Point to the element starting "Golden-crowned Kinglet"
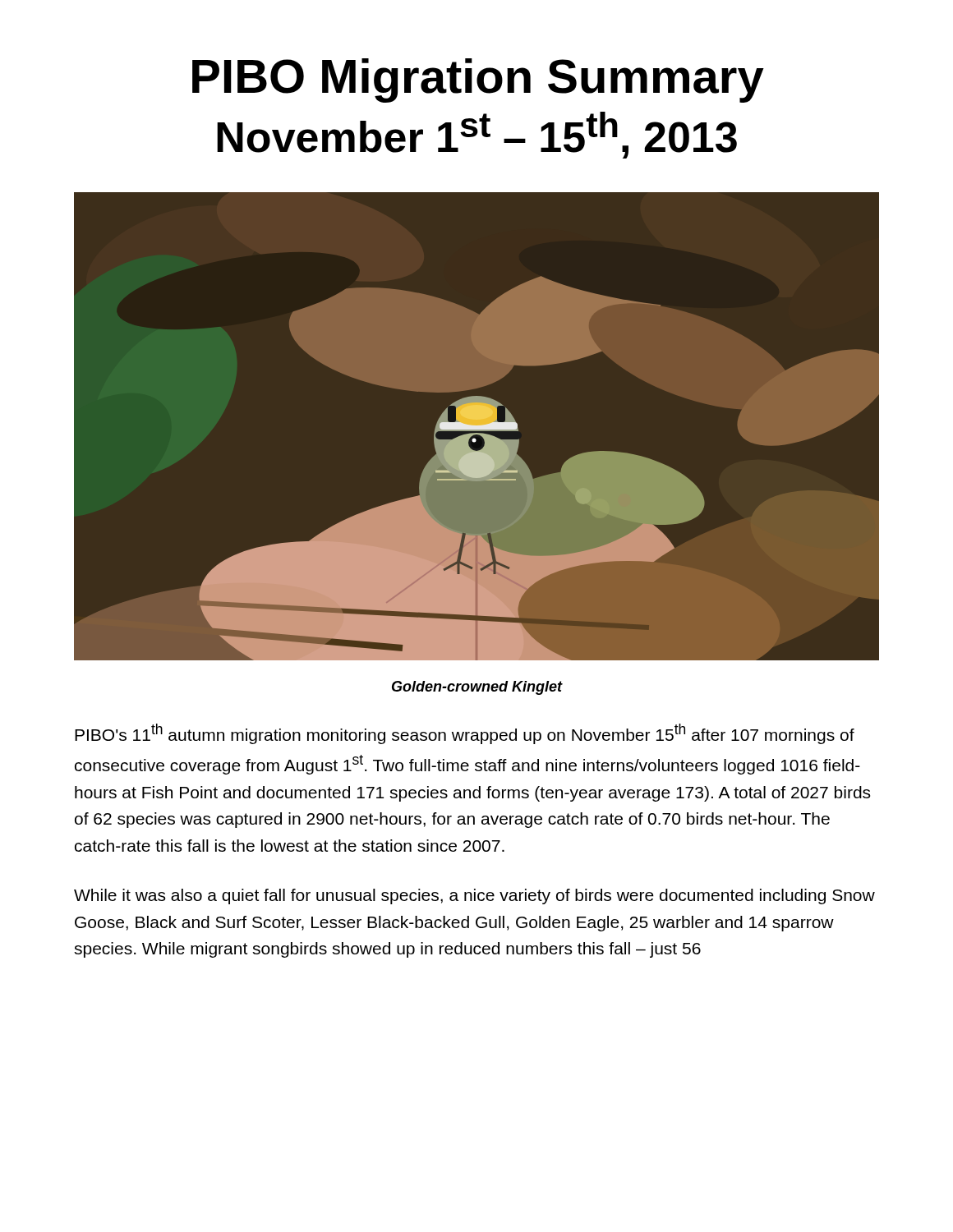This screenshot has height=1232, width=953. (476, 687)
